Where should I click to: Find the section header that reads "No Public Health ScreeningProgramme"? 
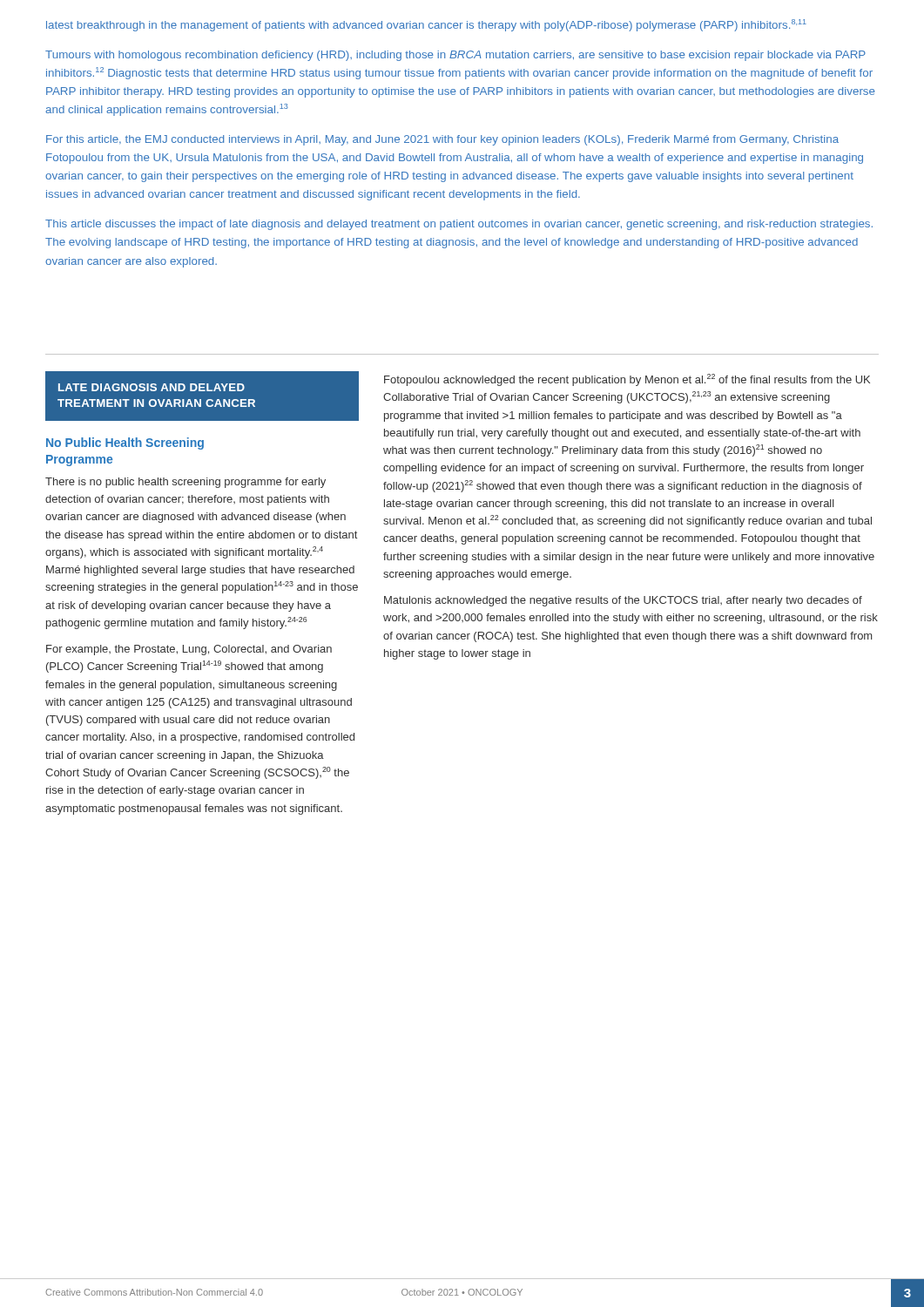point(125,451)
